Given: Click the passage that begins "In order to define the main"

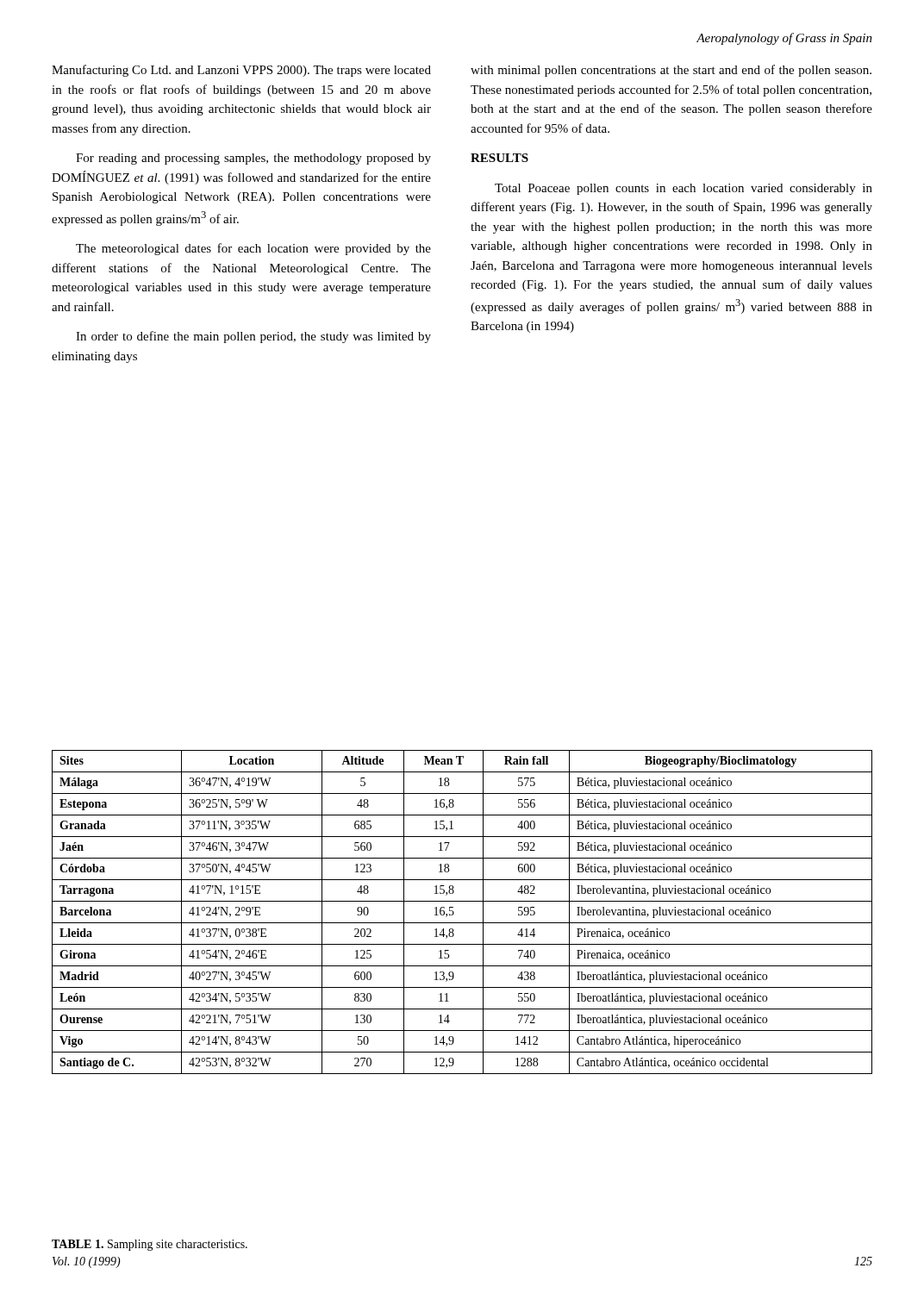Looking at the screenshot, I should pos(241,346).
